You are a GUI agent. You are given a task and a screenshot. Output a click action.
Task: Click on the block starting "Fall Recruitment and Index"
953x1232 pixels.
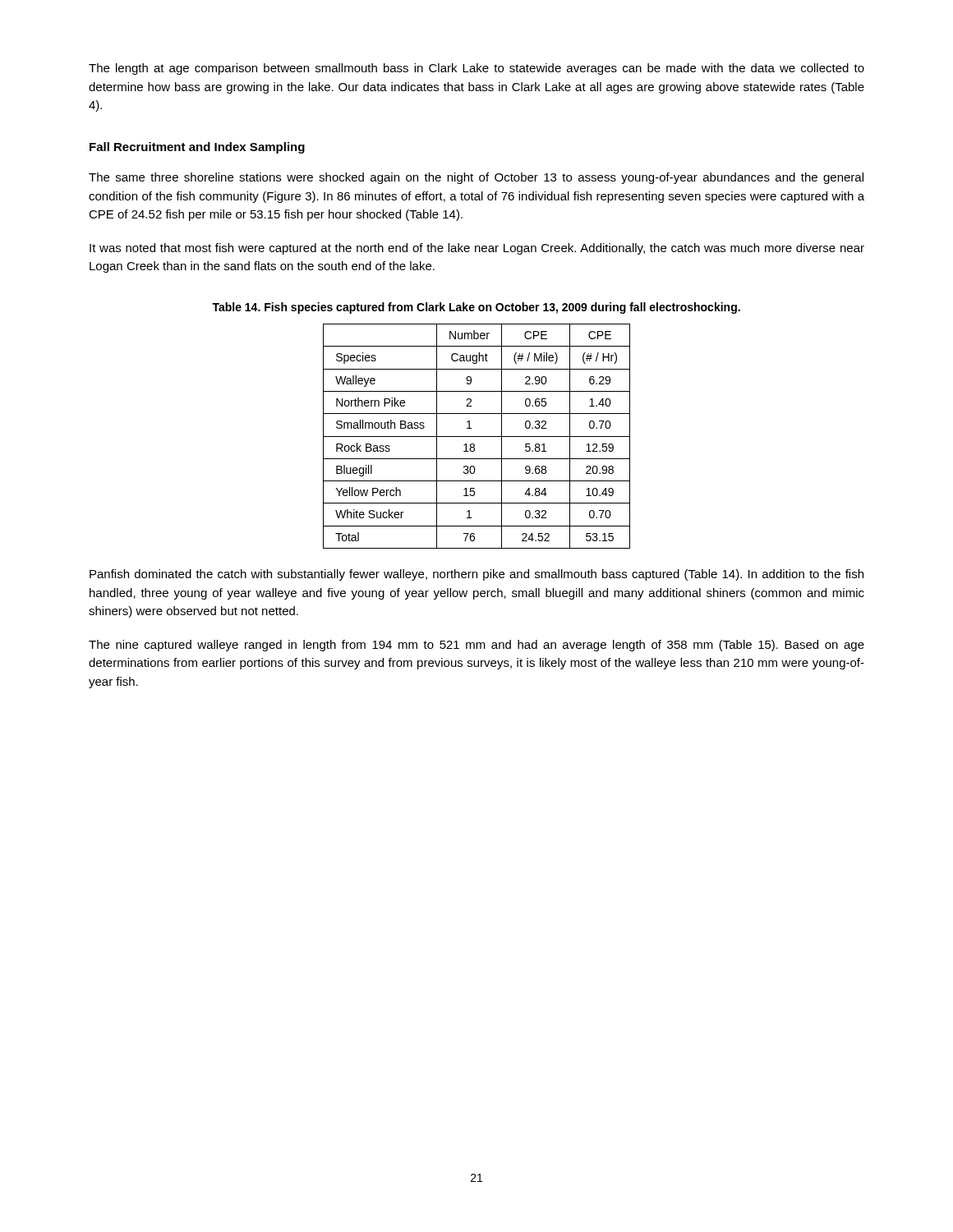pos(197,146)
